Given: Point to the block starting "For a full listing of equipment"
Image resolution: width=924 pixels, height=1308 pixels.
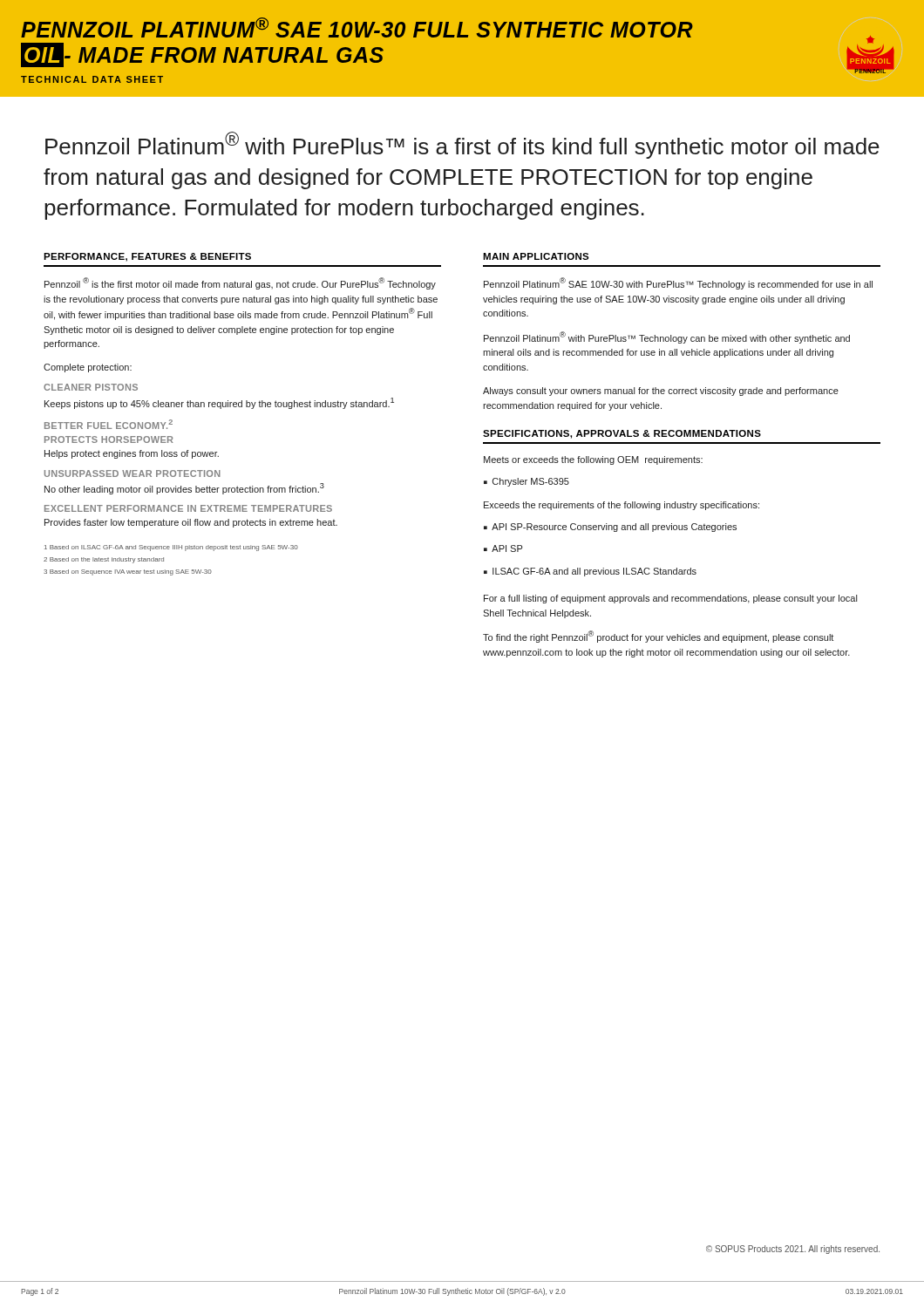Looking at the screenshot, I should click(x=670, y=605).
